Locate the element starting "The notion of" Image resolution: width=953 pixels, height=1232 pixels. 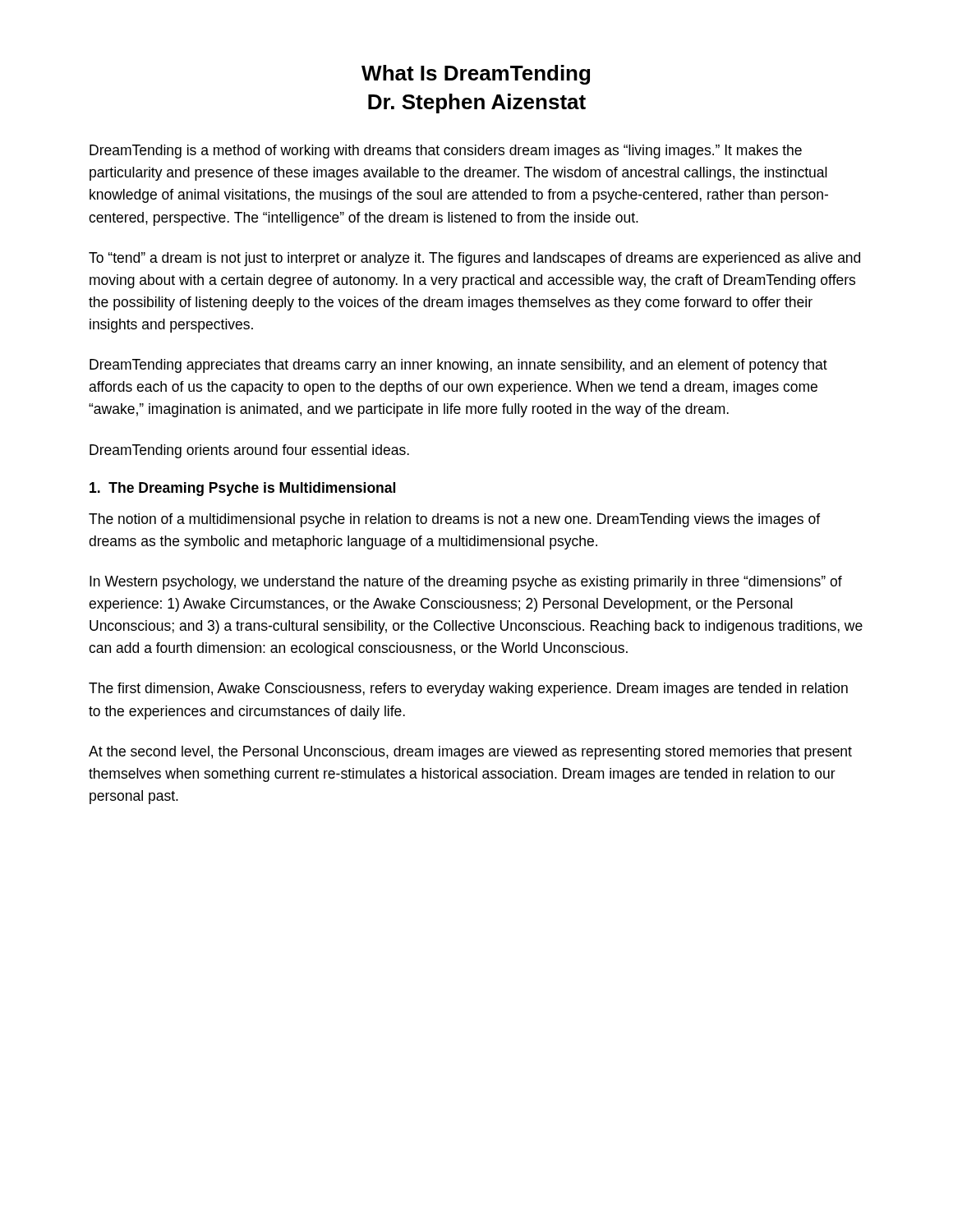(454, 530)
